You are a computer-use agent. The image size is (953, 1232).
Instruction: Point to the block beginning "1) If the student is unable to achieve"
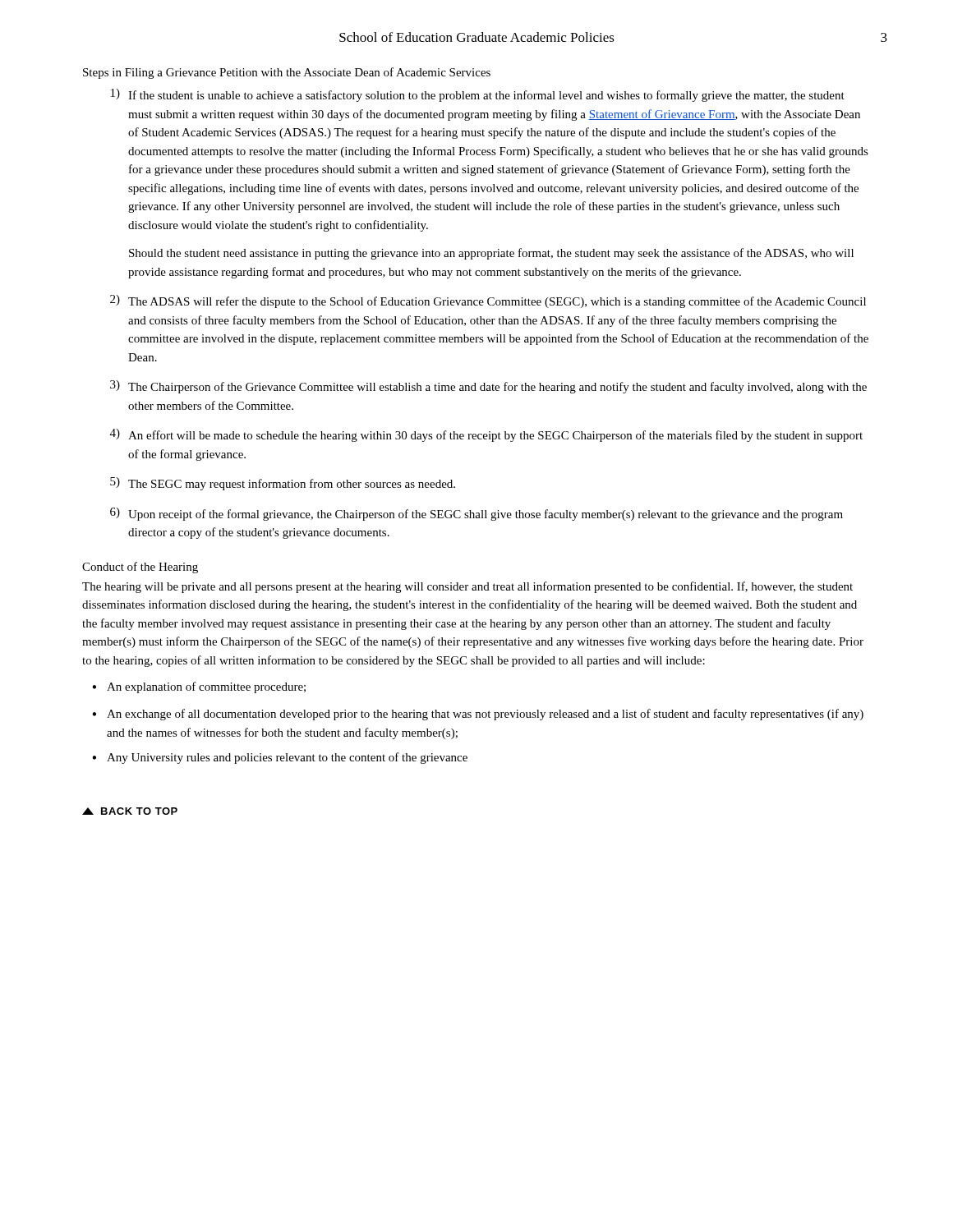(x=476, y=184)
